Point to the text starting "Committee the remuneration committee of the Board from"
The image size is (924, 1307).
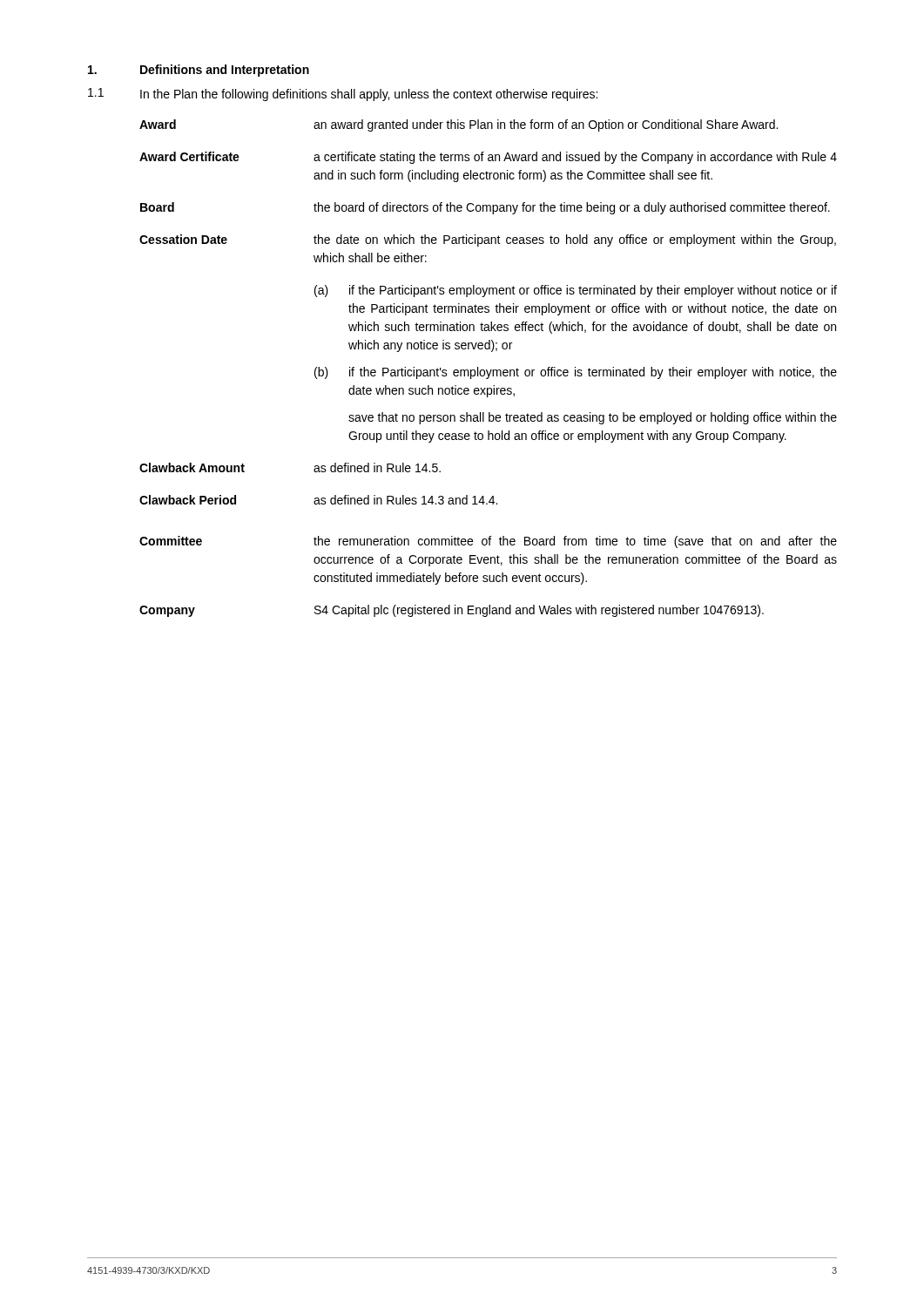tap(488, 560)
